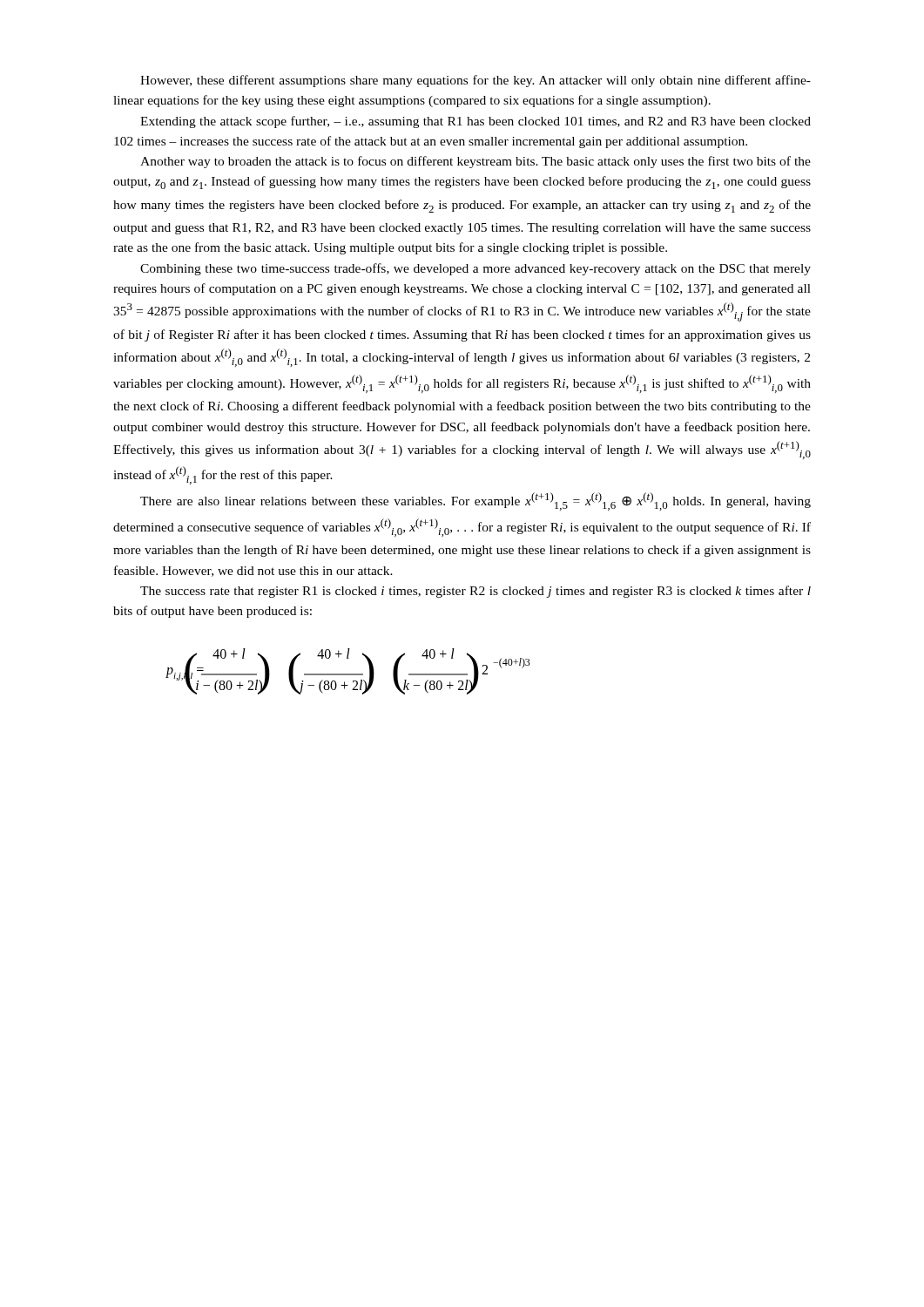Locate the formula that says "pi,j,k,l = 40 + l i − (80"
Image resolution: width=924 pixels, height=1307 pixels.
click(462, 674)
